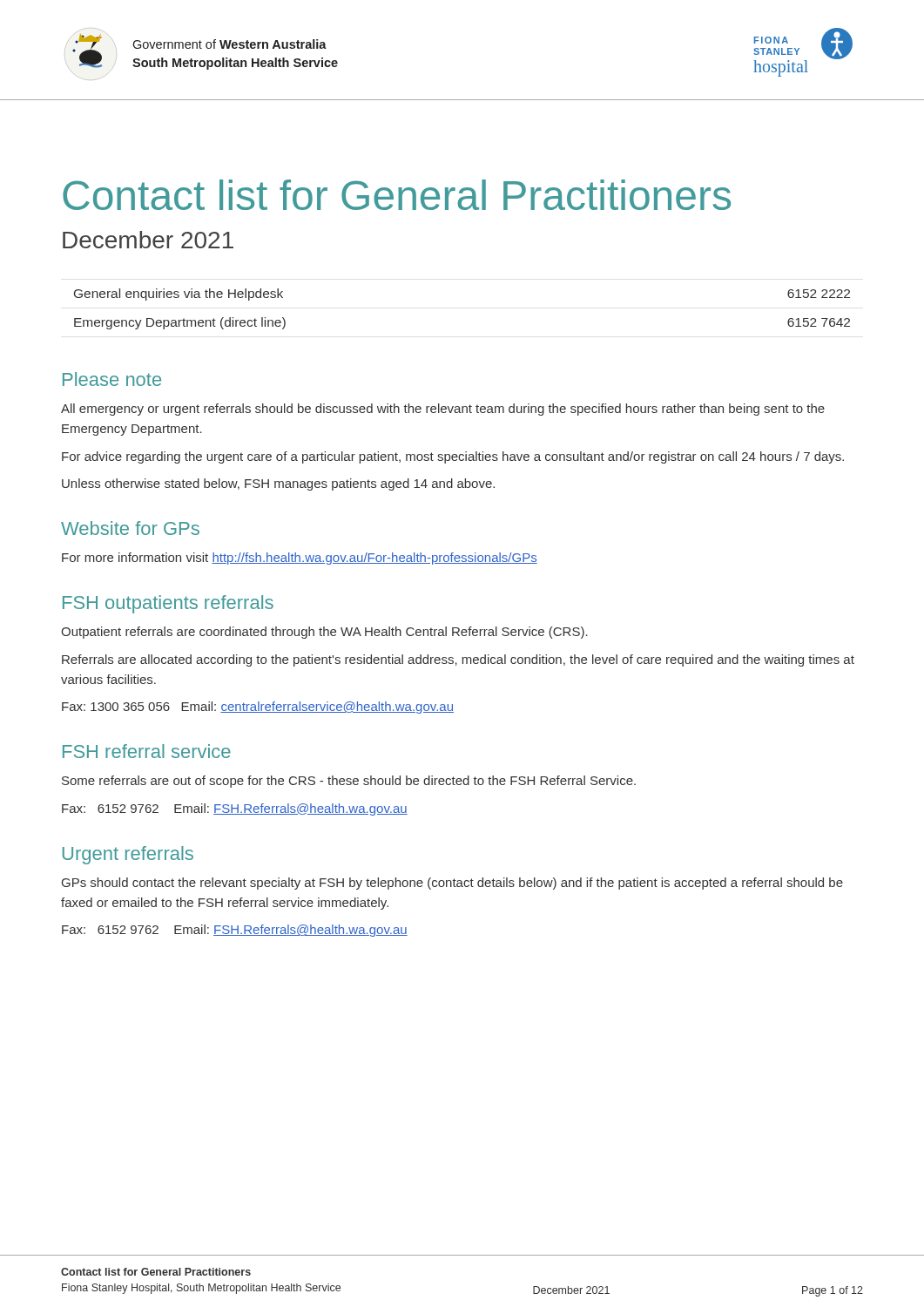924x1307 pixels.
Task: Select the text that says "Fax: 1300 365 056 Email: centralreferralservice@health.wa.gov.au"
Action: 257,706
